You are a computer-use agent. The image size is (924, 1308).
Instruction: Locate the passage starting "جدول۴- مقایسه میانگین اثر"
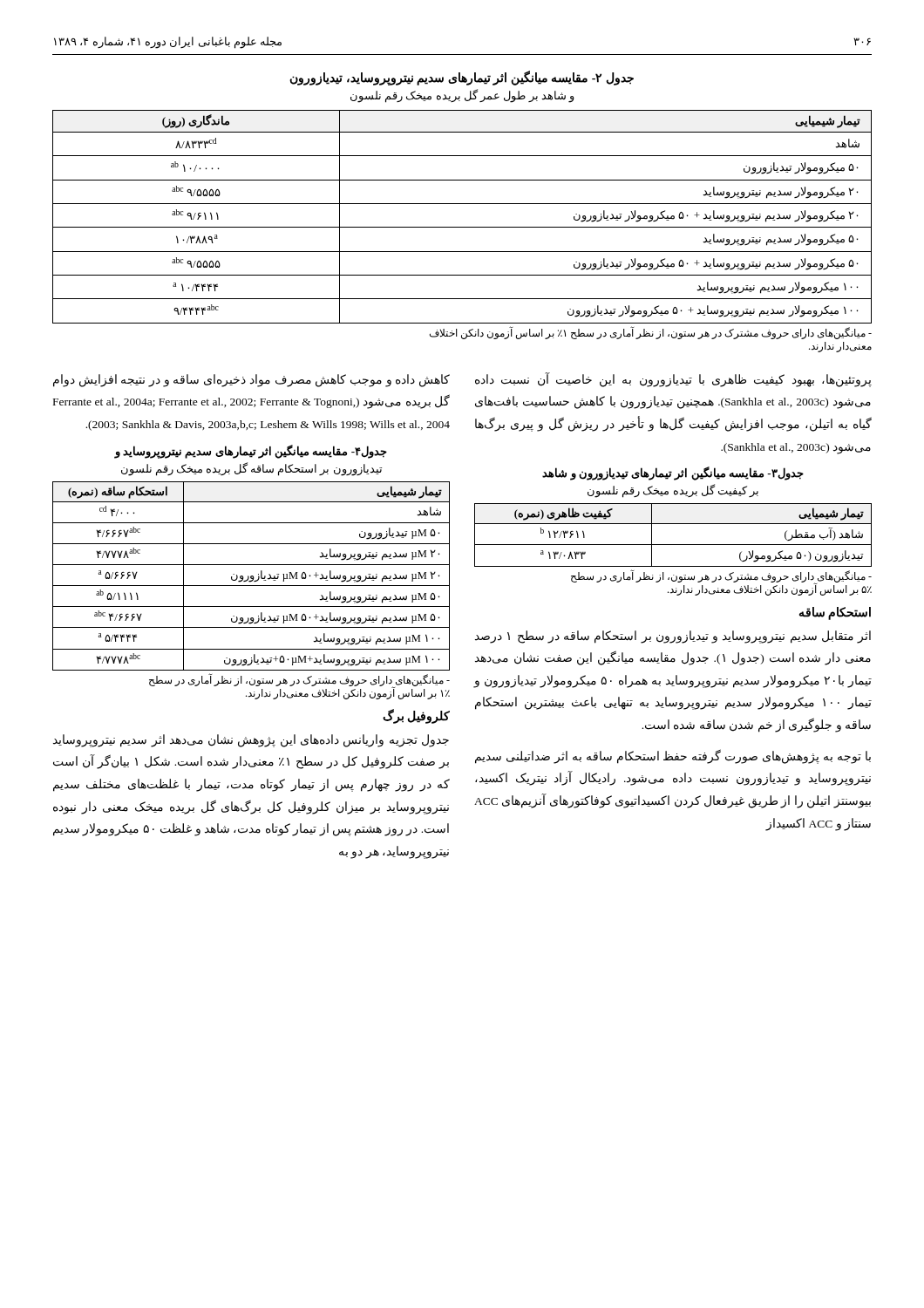tap(251, 451)
